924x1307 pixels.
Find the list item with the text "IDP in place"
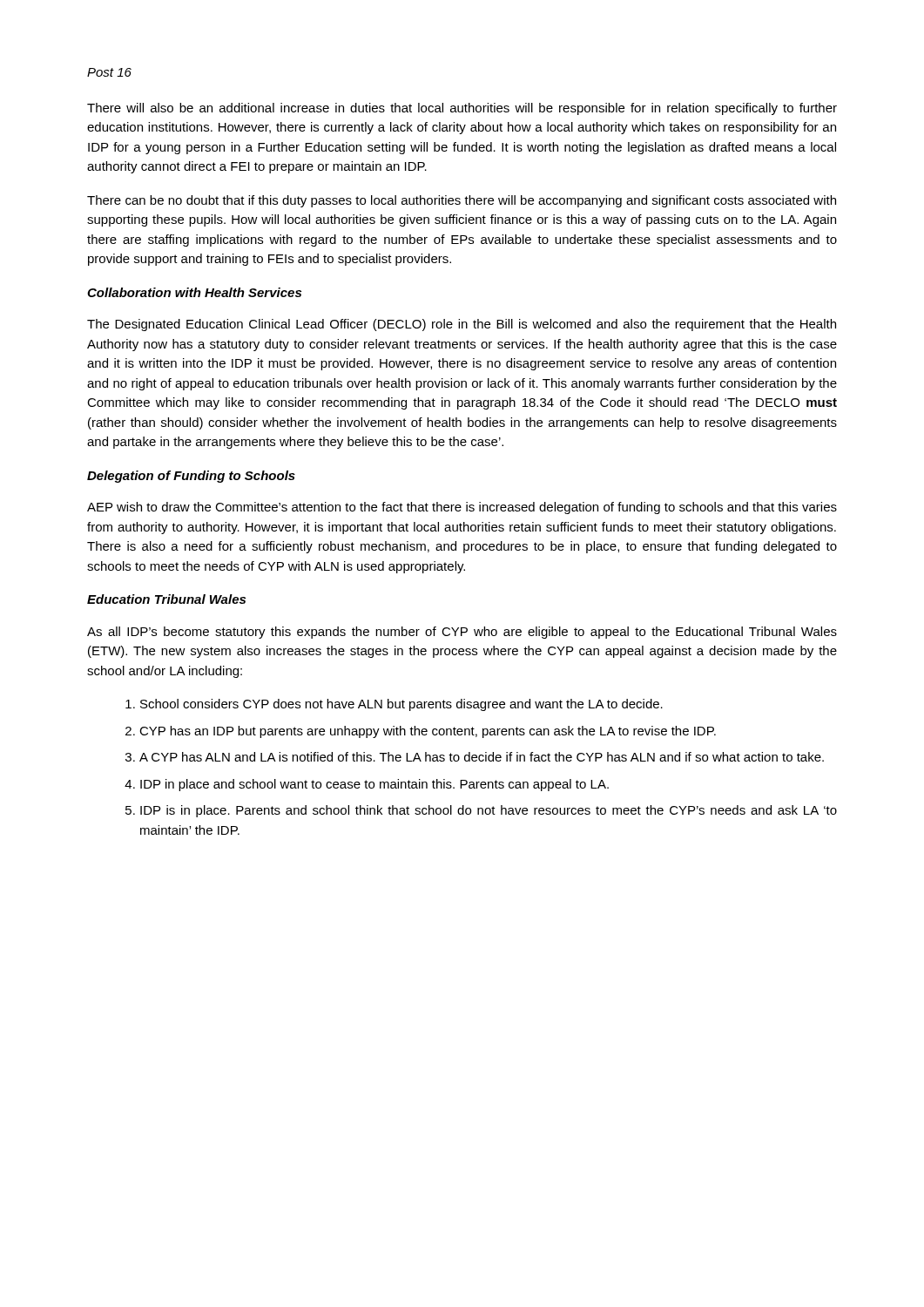pos(374,783)
